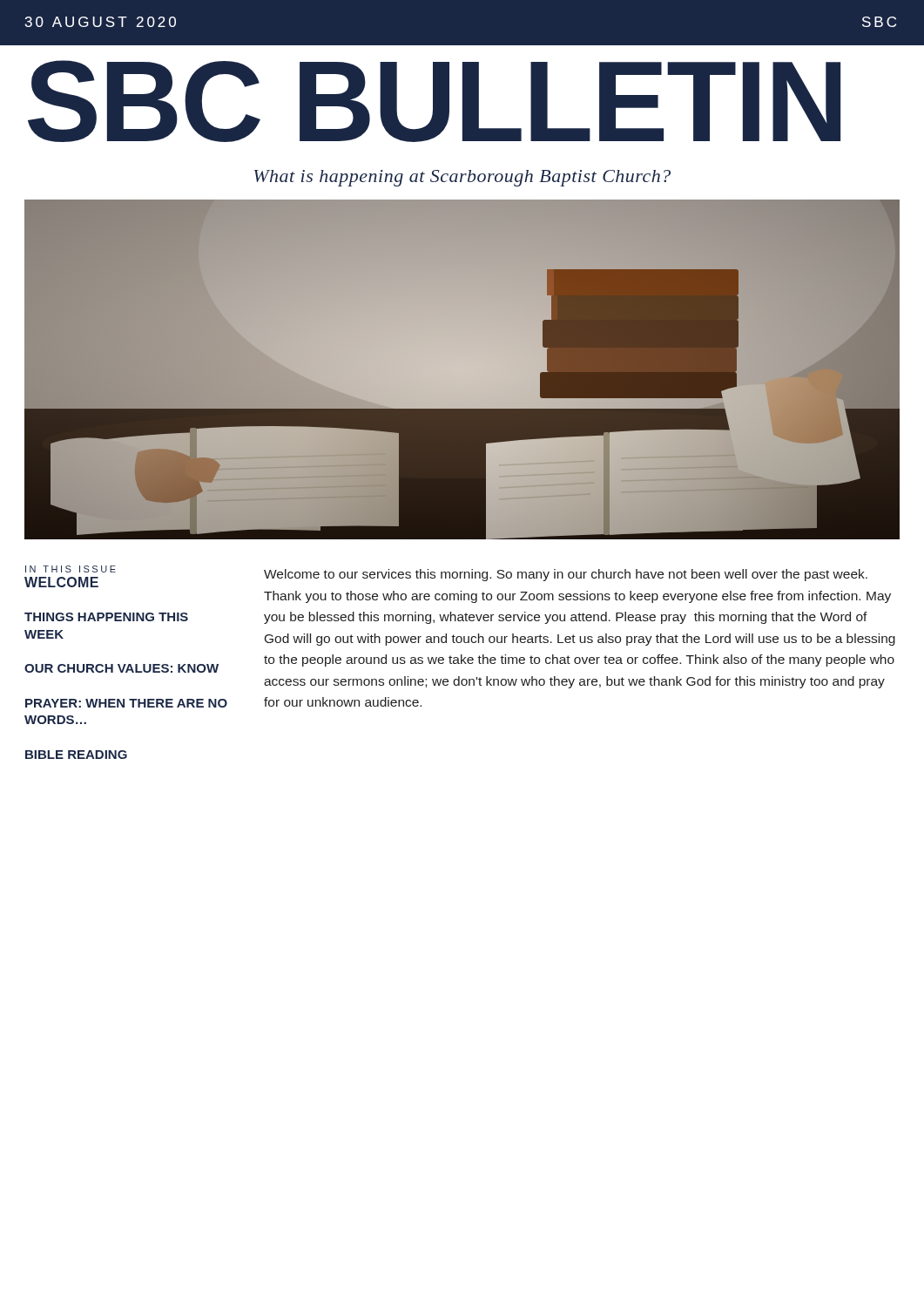The image size is (924, 1307).
Task: Click on the photo
Action: click(x=462, y=370)
